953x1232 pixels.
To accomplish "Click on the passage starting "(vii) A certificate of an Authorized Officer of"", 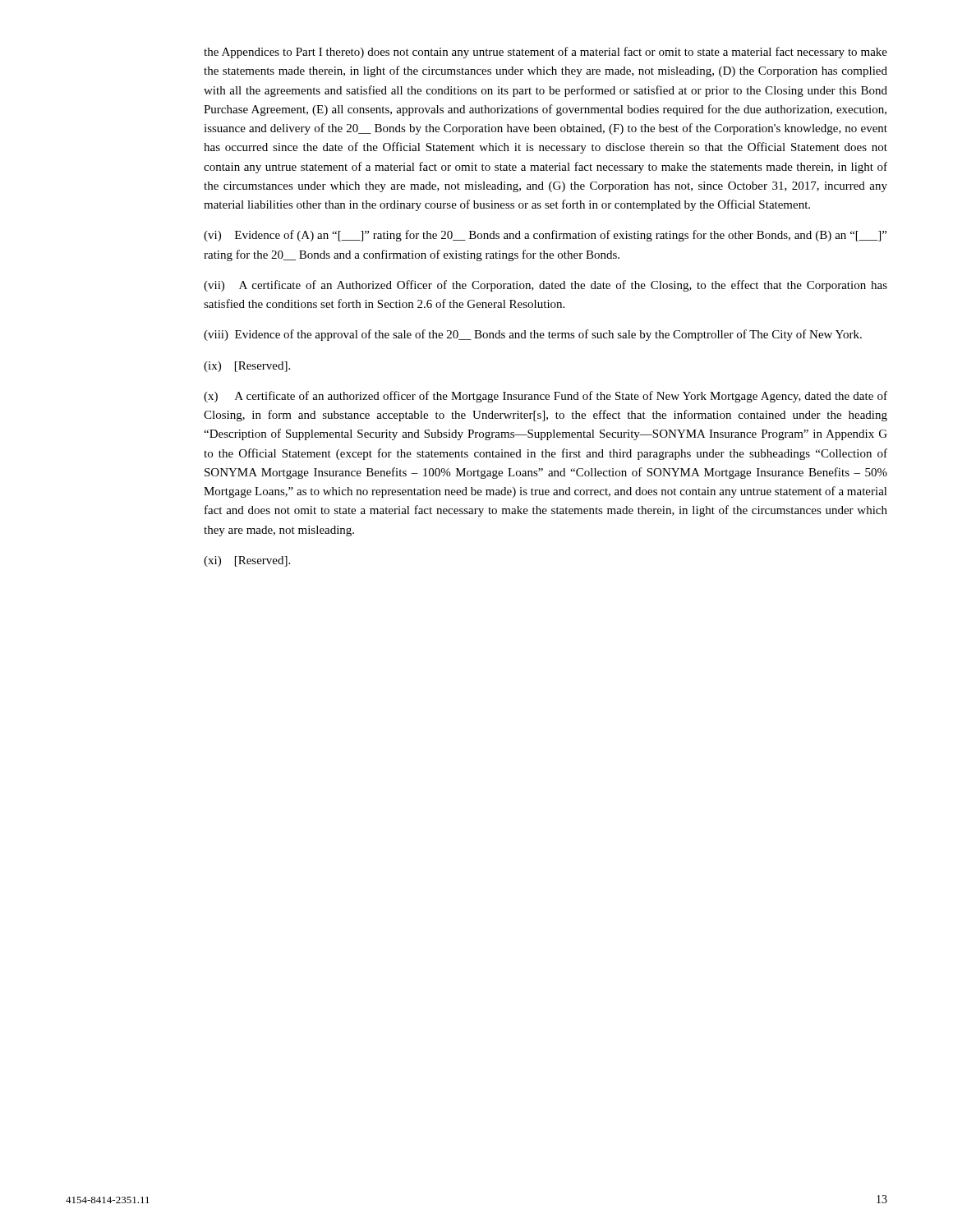I will (x=545, y=294).
